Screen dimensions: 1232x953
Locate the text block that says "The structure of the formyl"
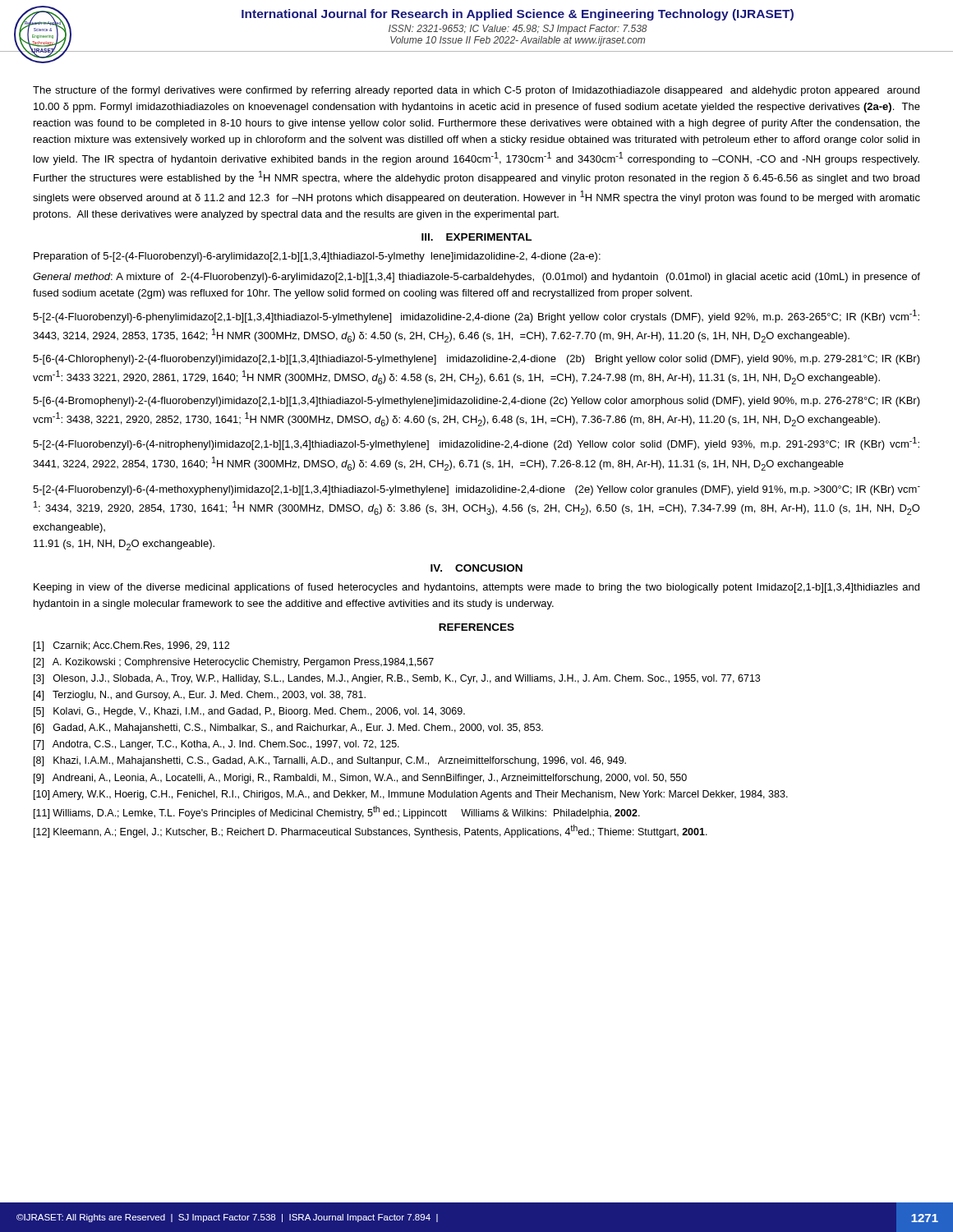[x=476, y=152]
